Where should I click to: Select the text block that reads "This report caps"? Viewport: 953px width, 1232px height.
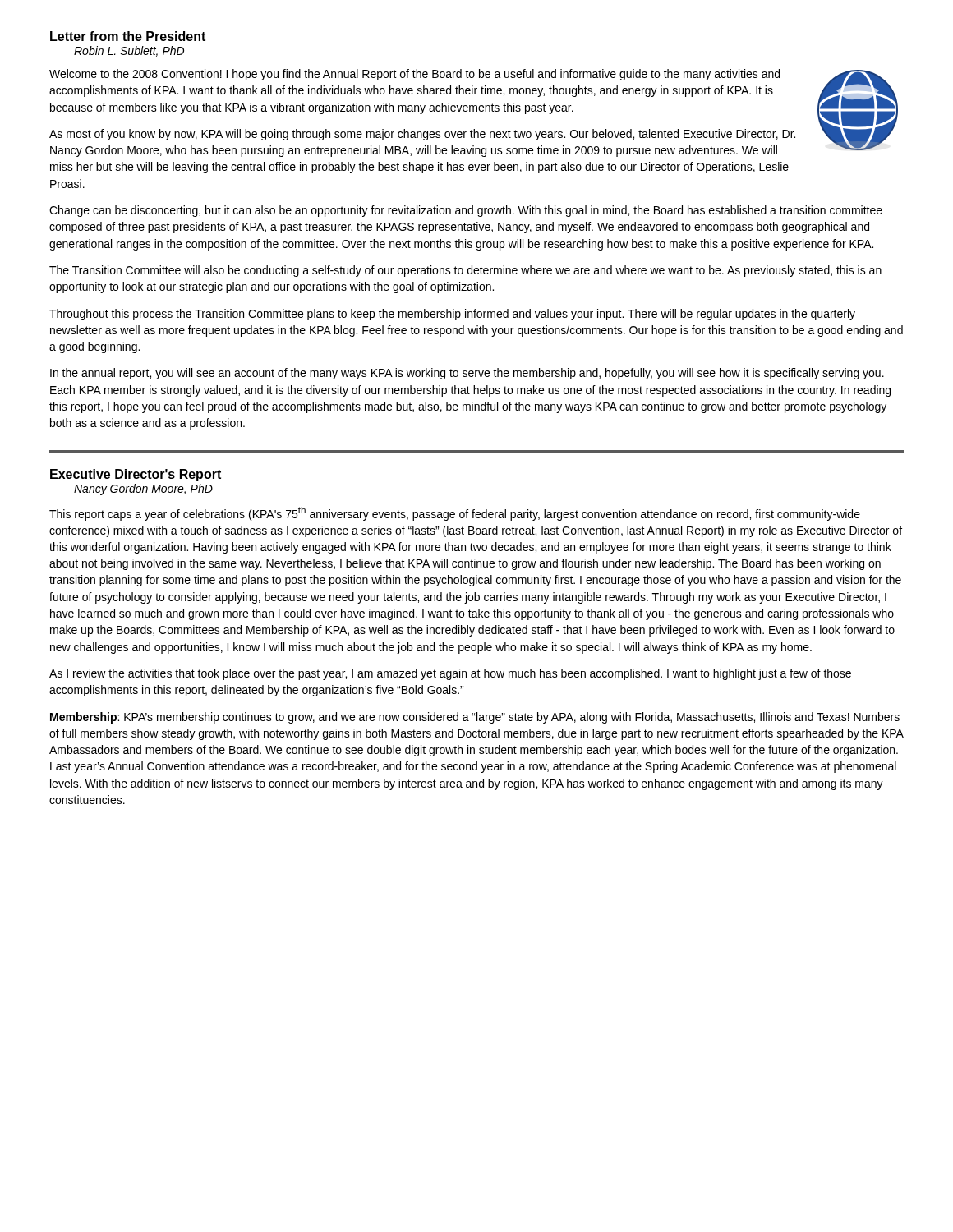(476, 579)
